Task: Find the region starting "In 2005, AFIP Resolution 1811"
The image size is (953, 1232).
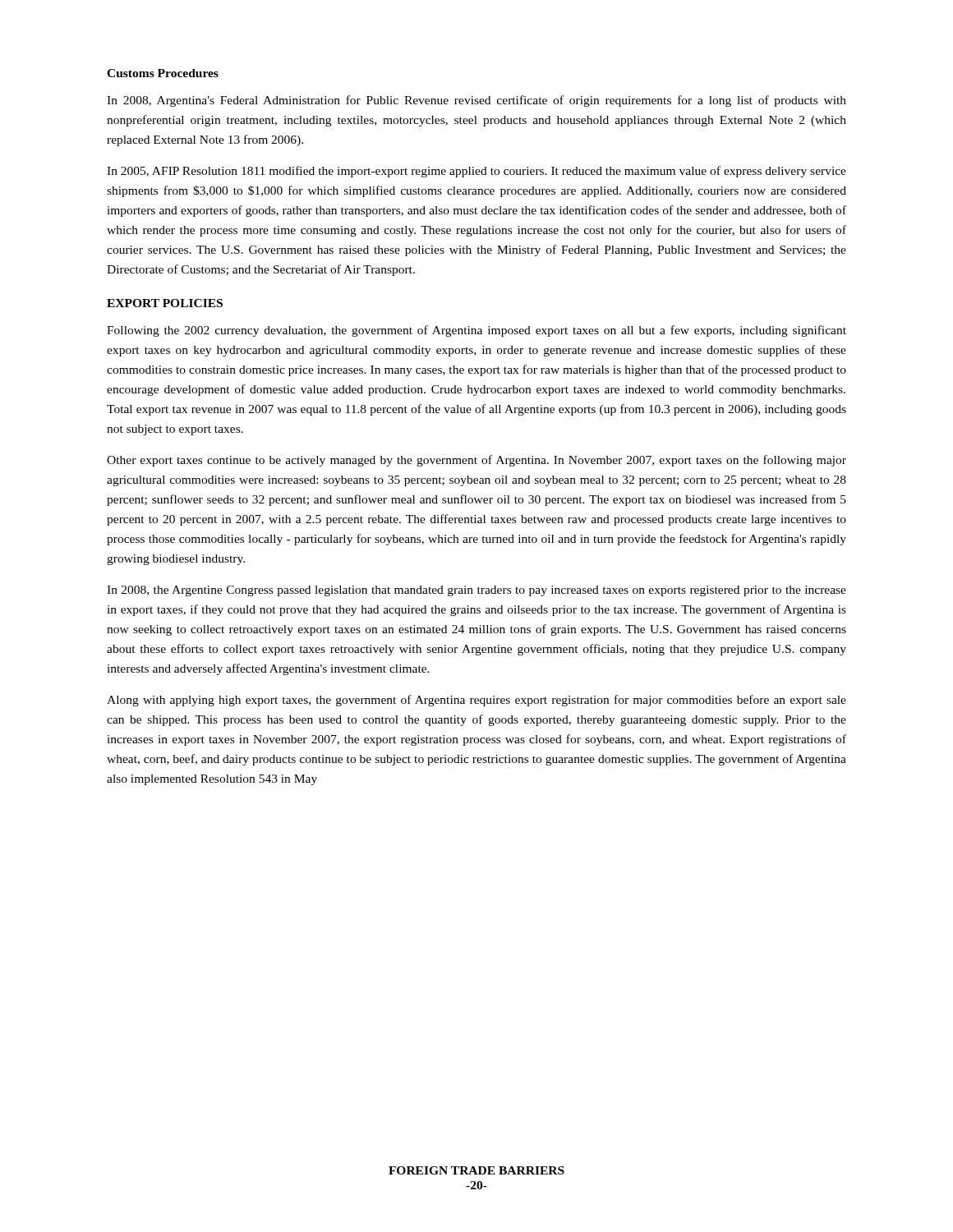Action: tap(476, 220)
